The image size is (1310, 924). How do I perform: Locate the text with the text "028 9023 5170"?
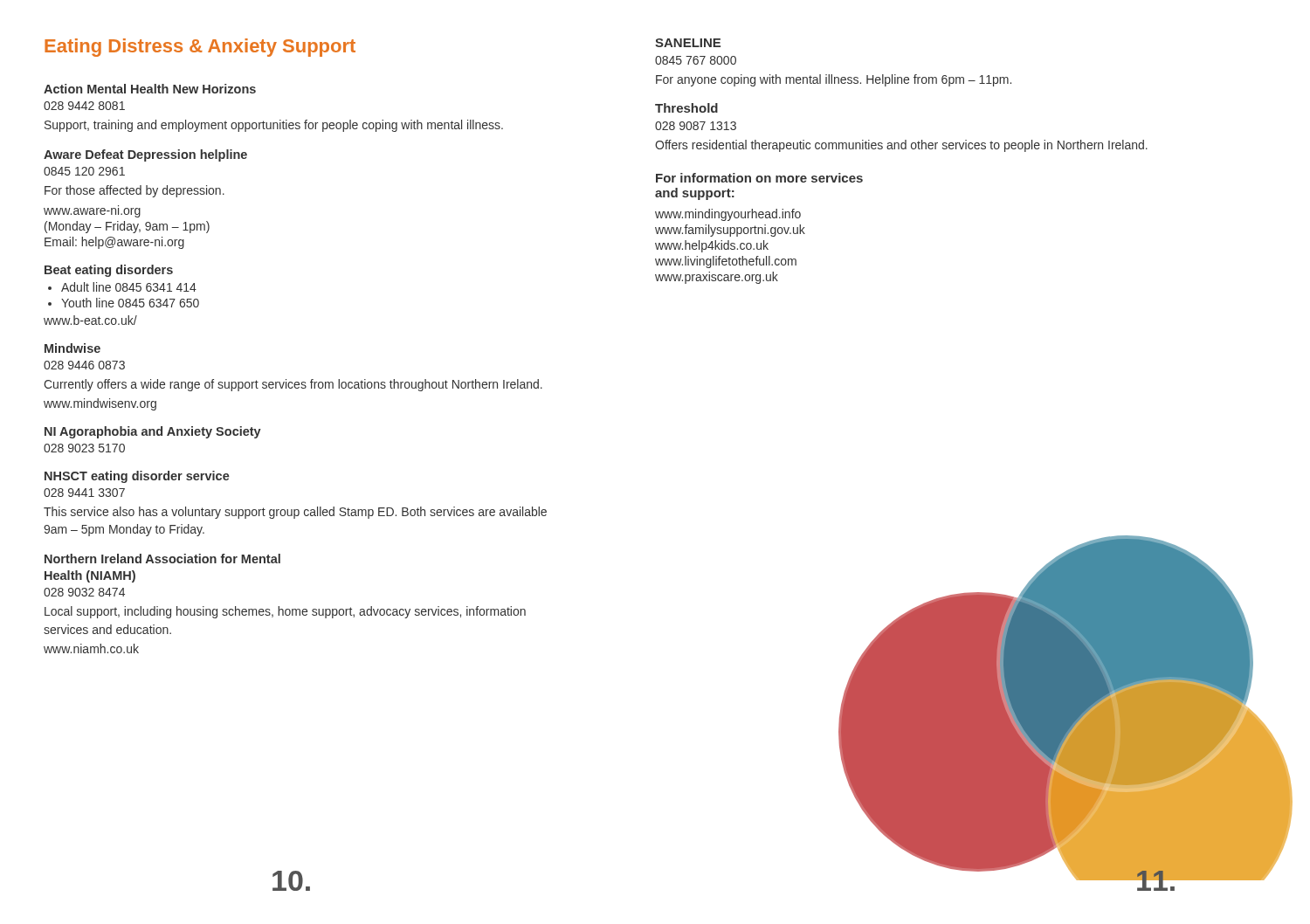pyautogui.click(x=84, y=448)
